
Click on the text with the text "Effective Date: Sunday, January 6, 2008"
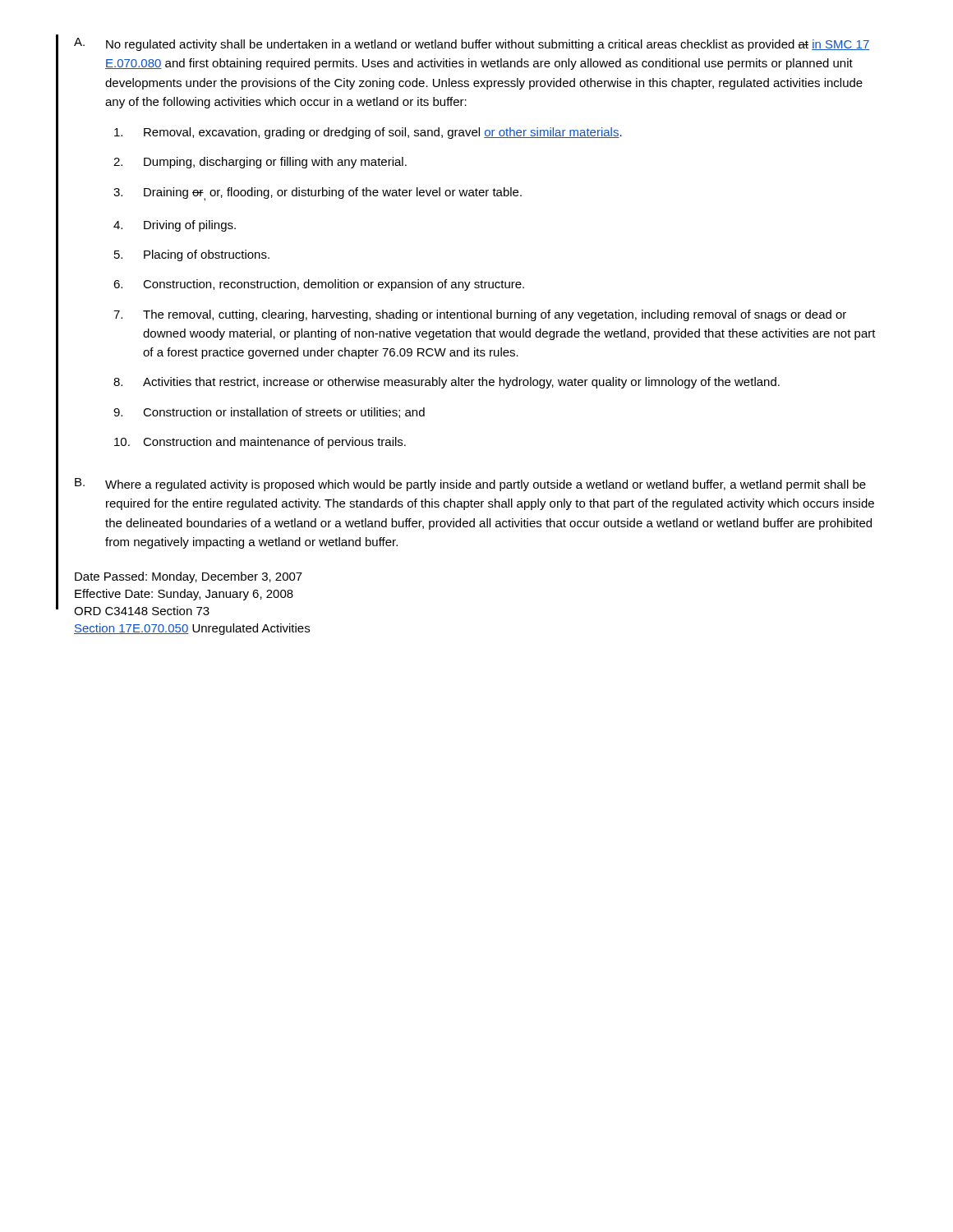tap(184, 594)
